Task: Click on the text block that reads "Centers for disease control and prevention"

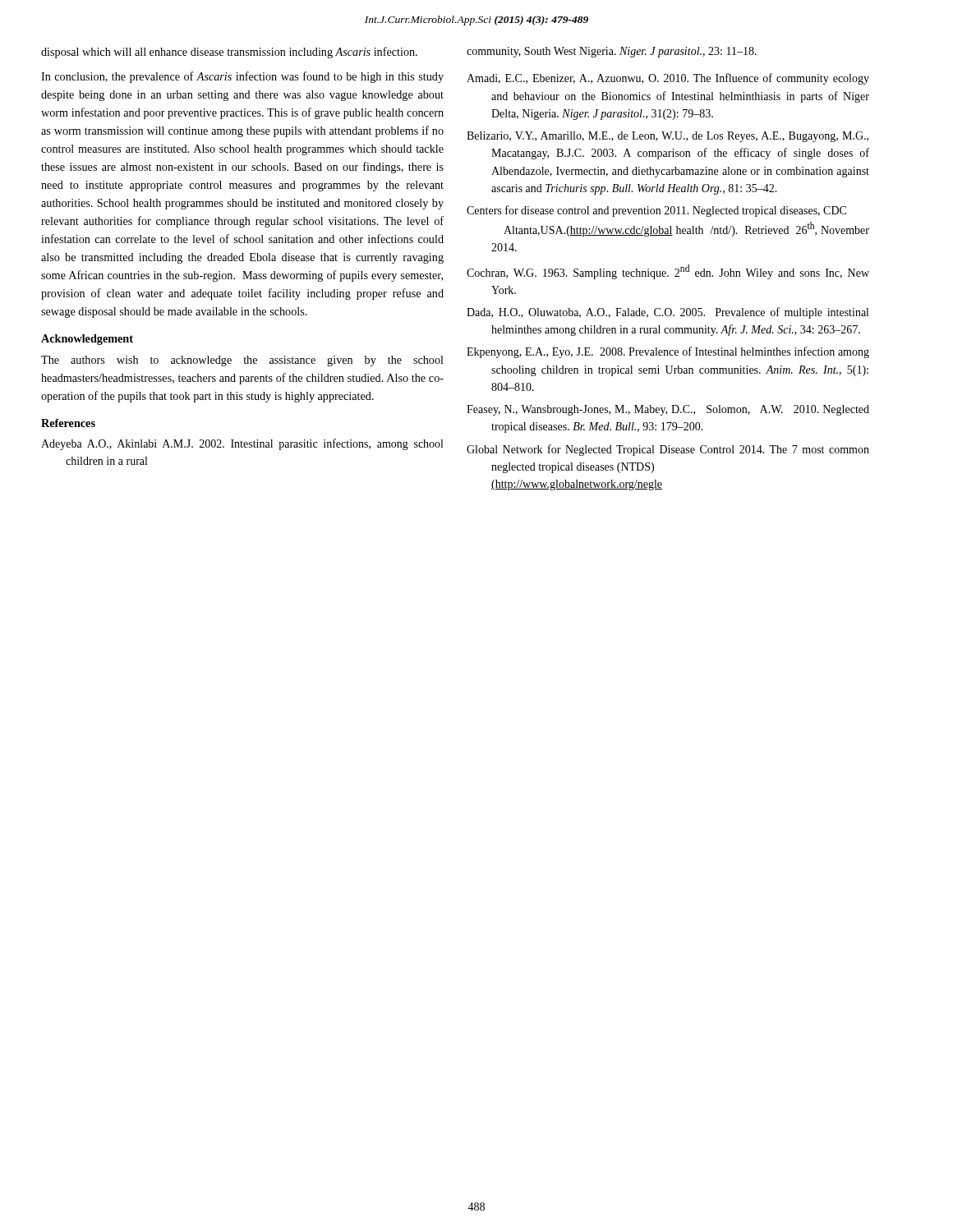Action: pos(668,229)
